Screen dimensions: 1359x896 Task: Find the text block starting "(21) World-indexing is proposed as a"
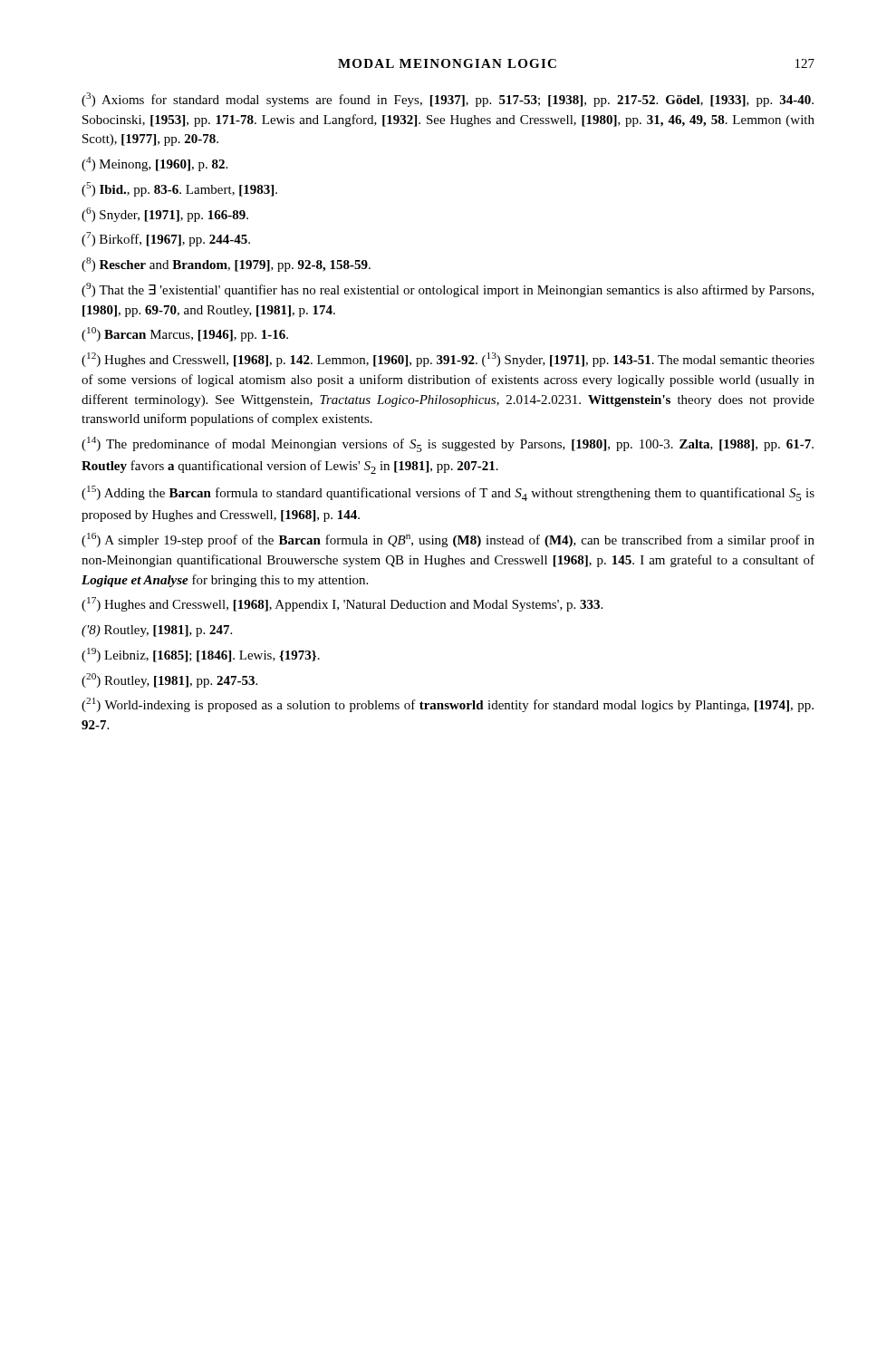[448, 716]
